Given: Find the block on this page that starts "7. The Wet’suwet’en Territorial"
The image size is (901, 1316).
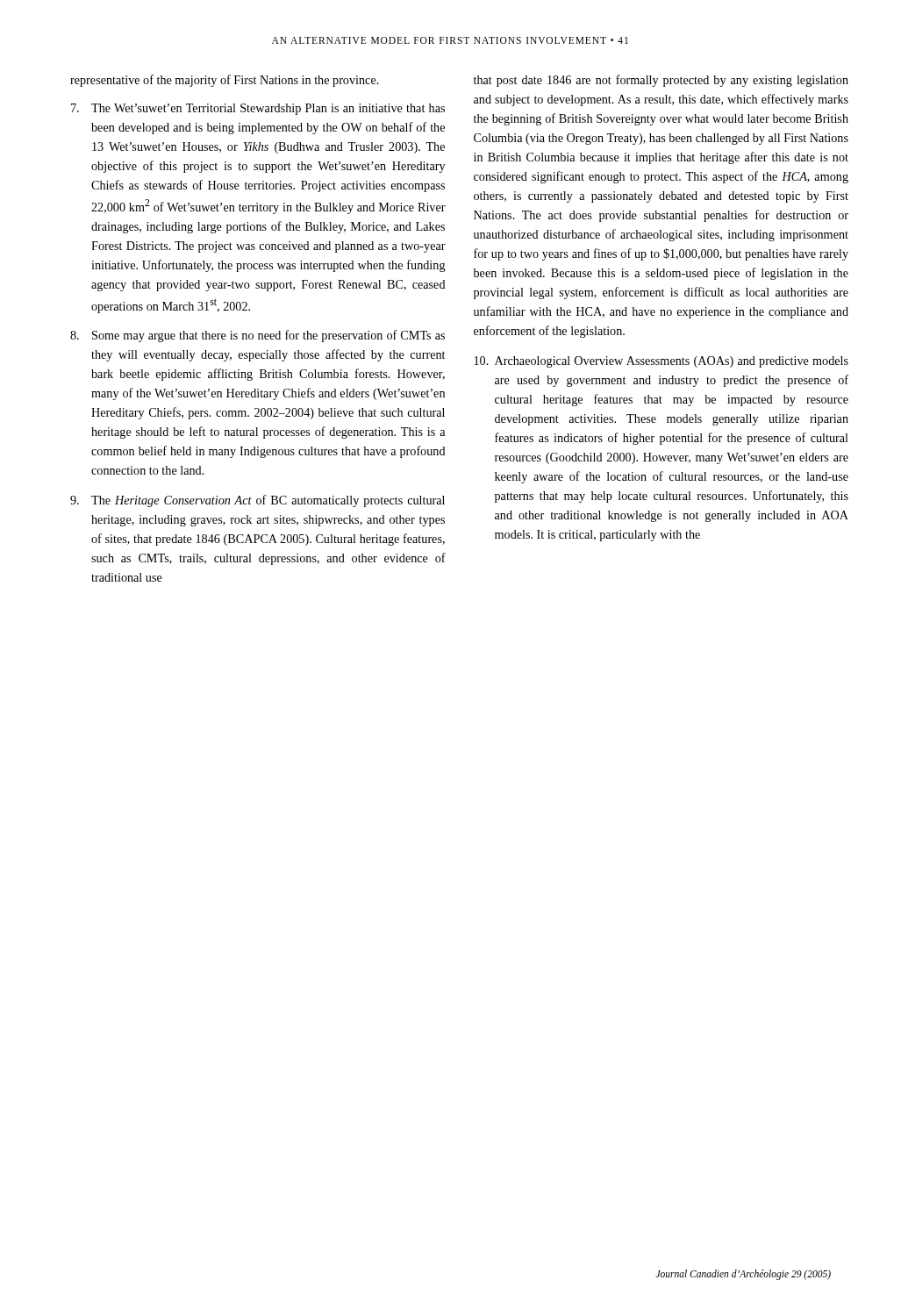Looking at the screenshot, I should click(258, 207).
